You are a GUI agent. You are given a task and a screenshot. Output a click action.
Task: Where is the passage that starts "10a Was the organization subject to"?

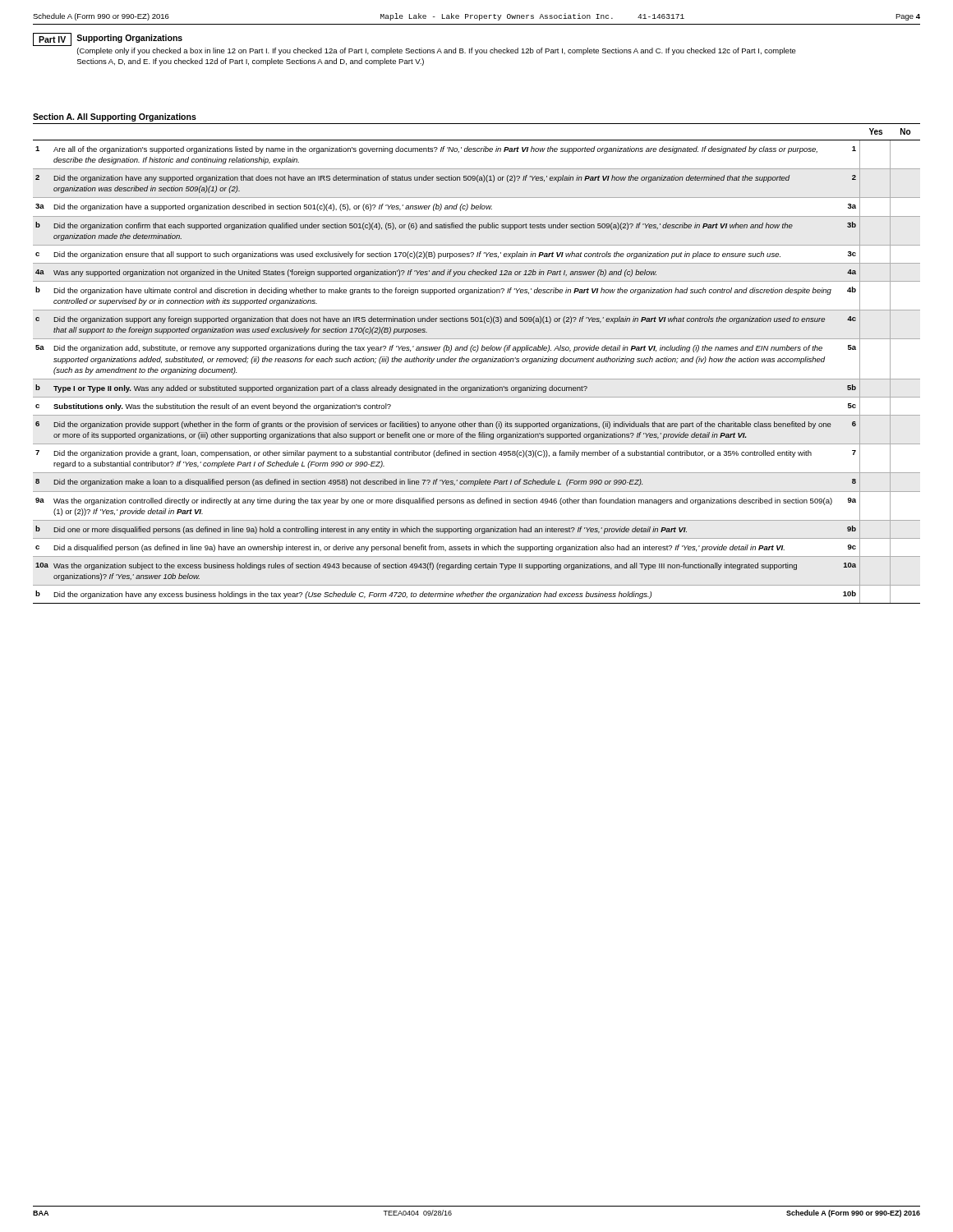476,571
